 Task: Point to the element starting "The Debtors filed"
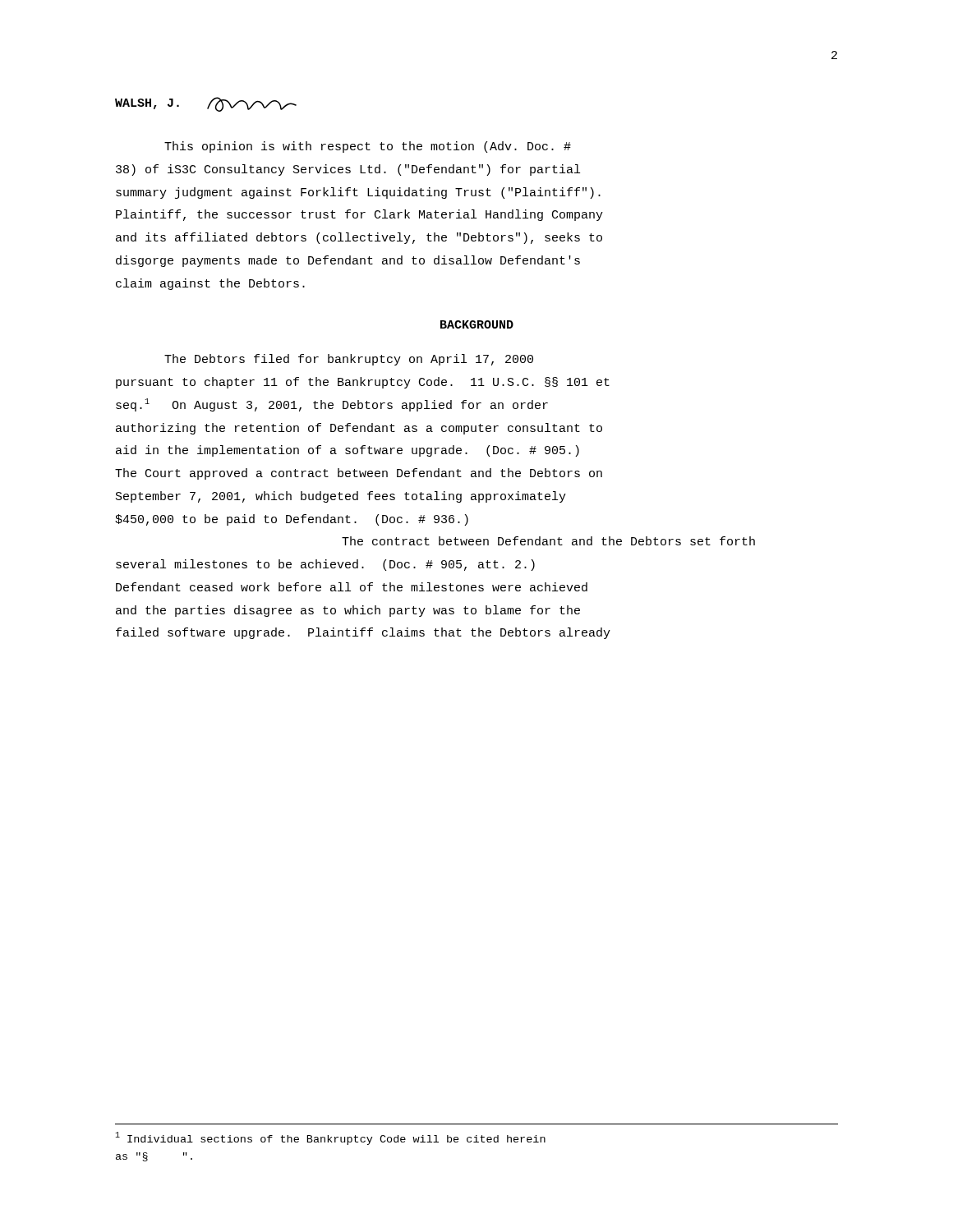point(363,440)
